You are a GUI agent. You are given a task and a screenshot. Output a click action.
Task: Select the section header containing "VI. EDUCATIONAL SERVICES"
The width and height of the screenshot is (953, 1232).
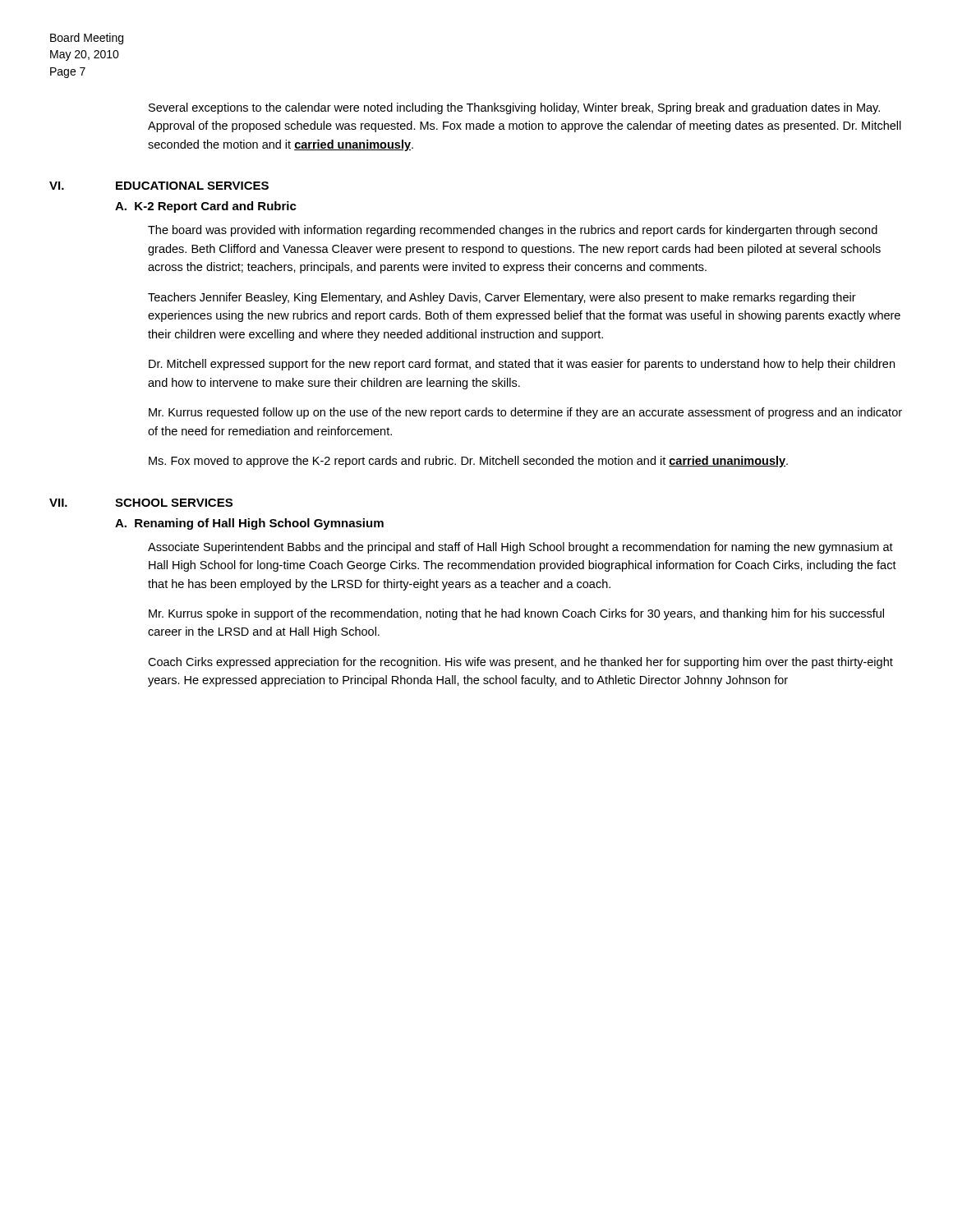159,186
